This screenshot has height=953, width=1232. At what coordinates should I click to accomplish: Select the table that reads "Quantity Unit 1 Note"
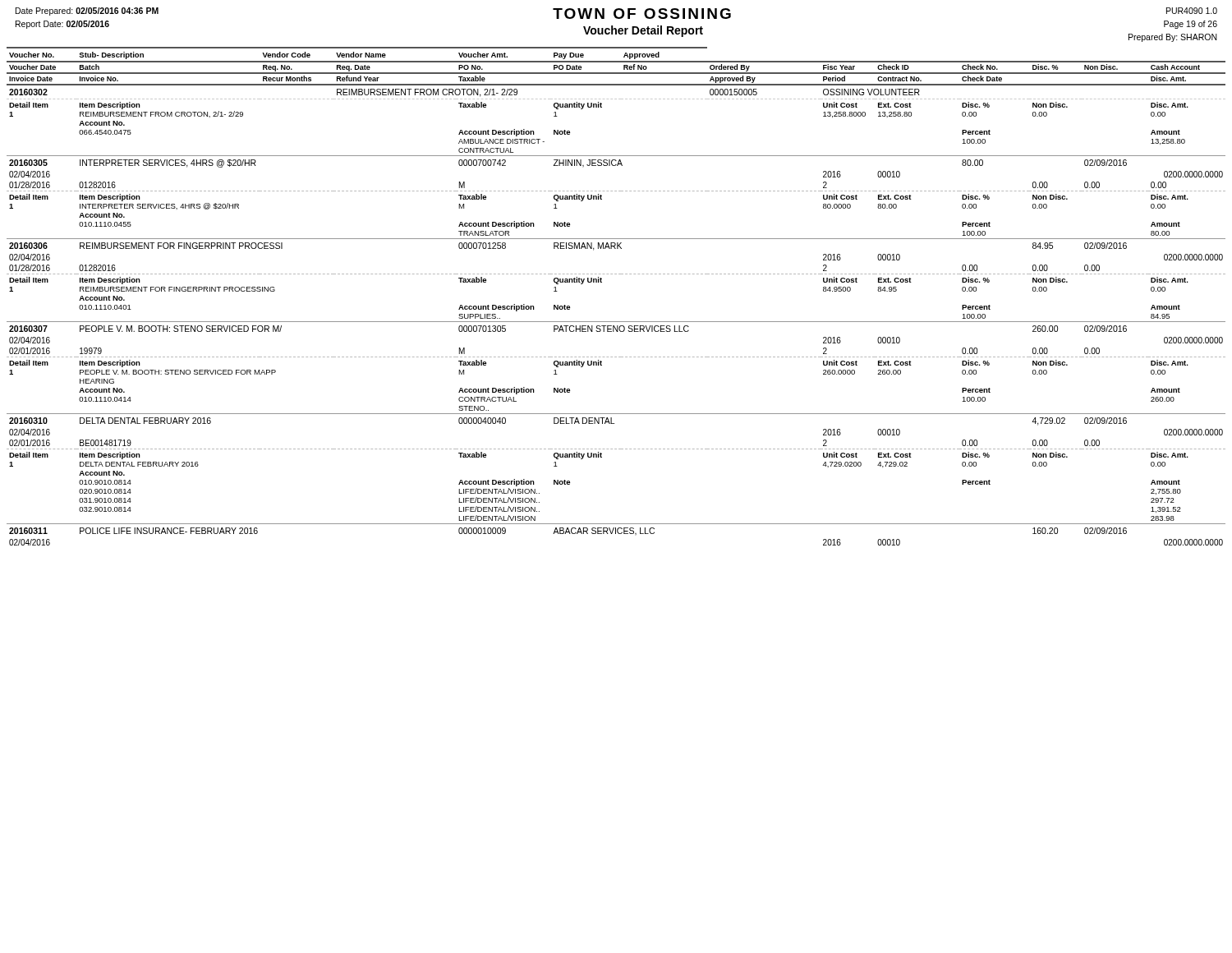(616, 298)
